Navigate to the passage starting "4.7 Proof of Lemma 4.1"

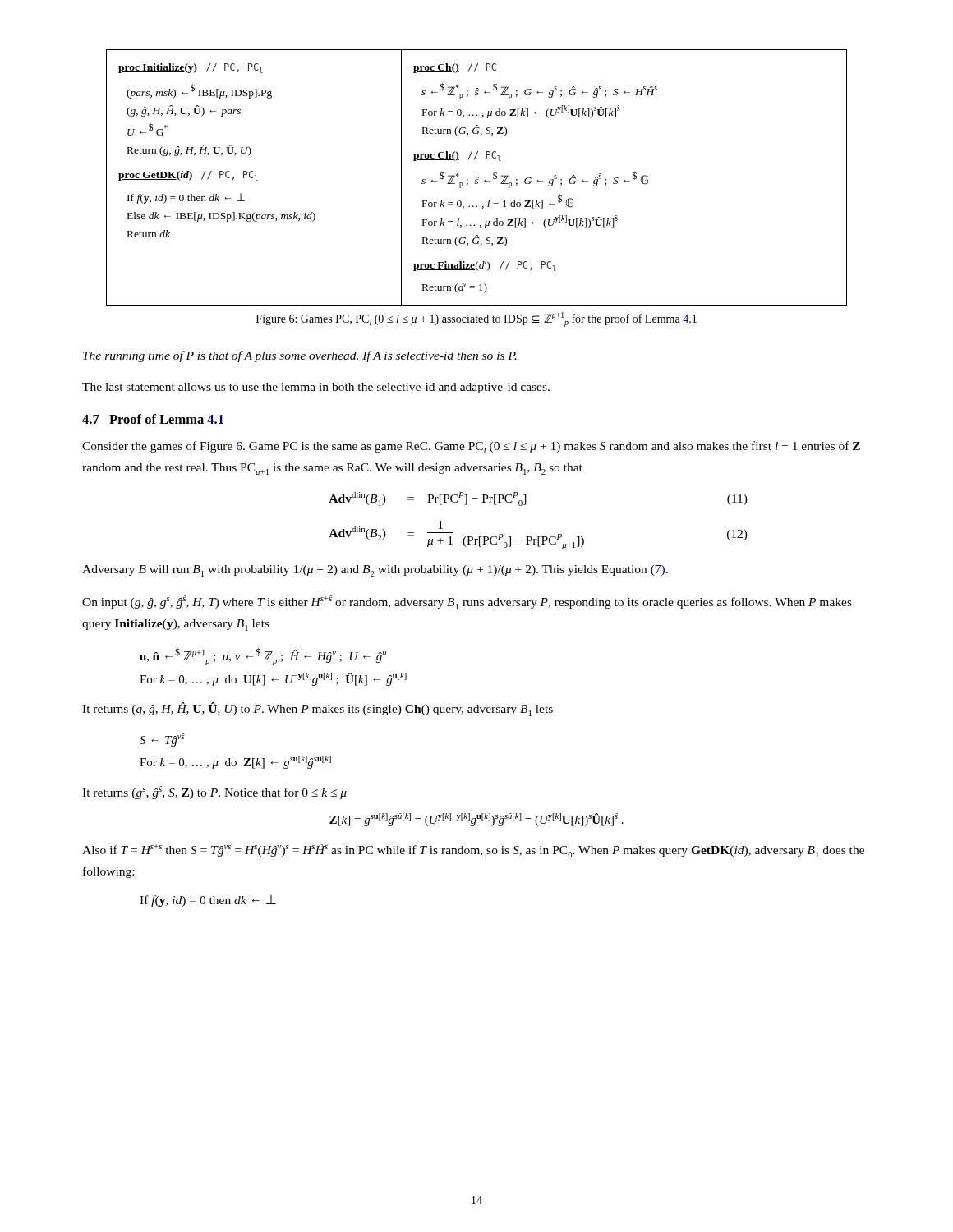[153, 419]
